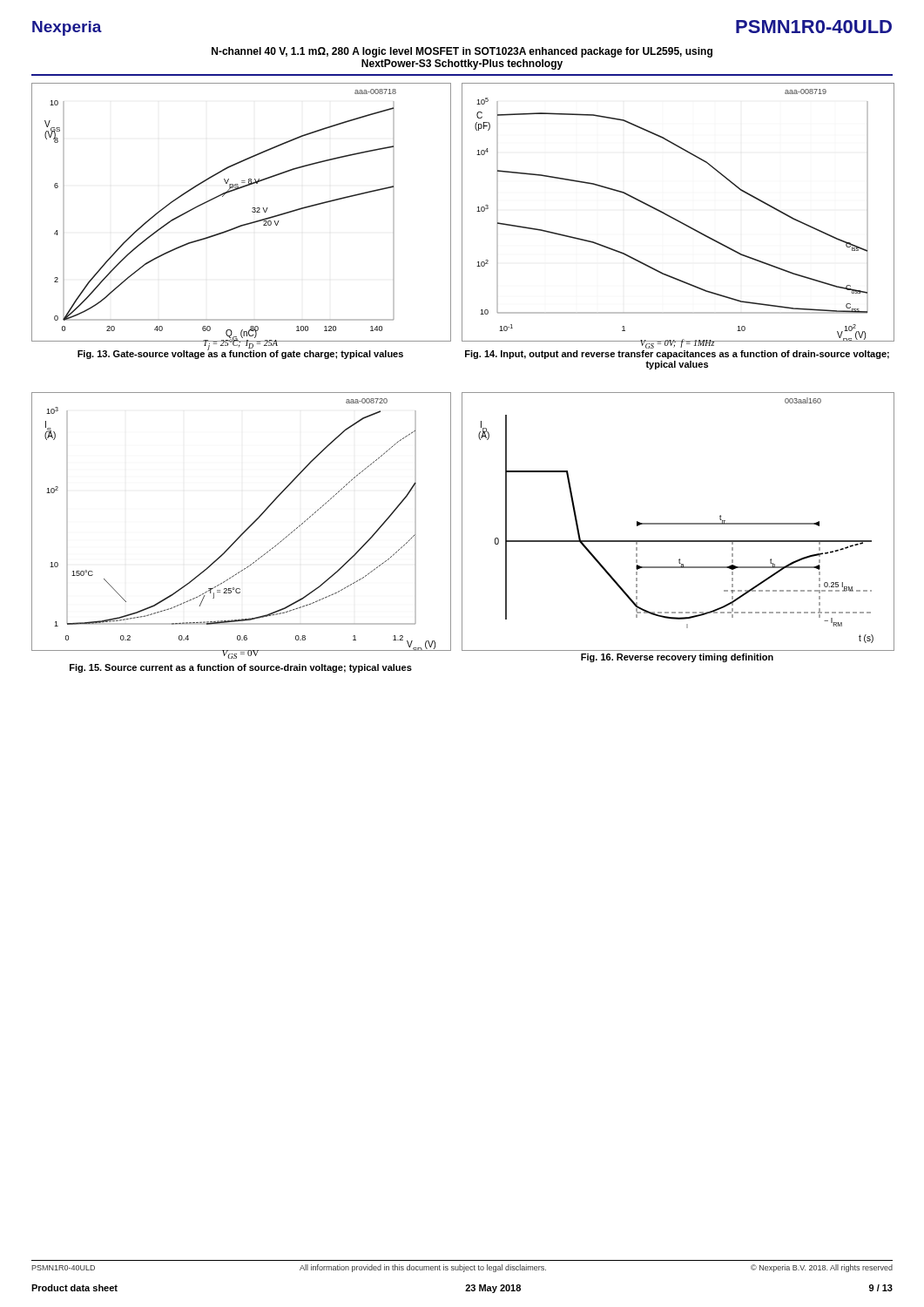Click on the engineering diagram
The image size is (924, 1307).
tap(678, 521)
